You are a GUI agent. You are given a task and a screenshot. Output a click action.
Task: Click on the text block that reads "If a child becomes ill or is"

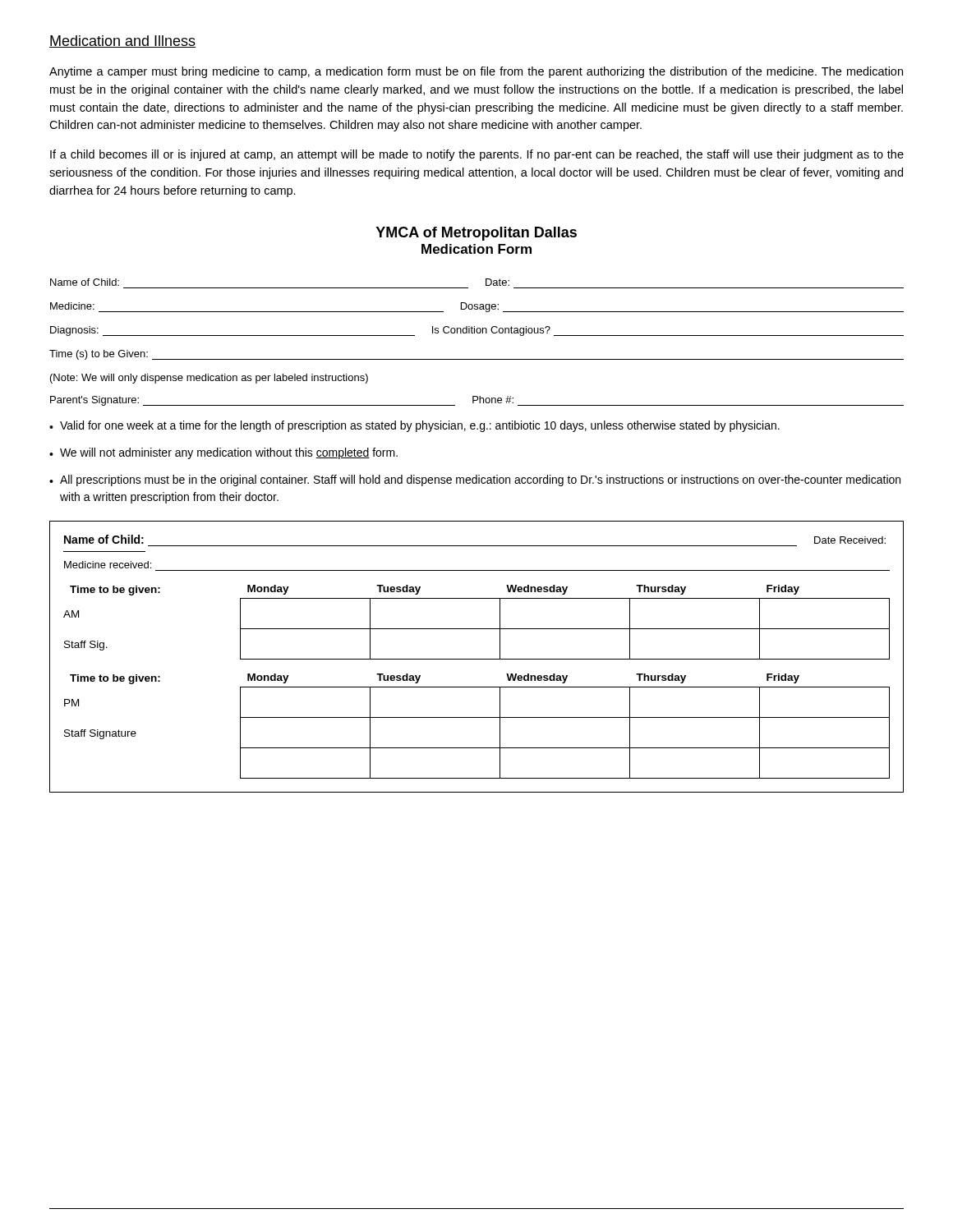pos(476,172)
